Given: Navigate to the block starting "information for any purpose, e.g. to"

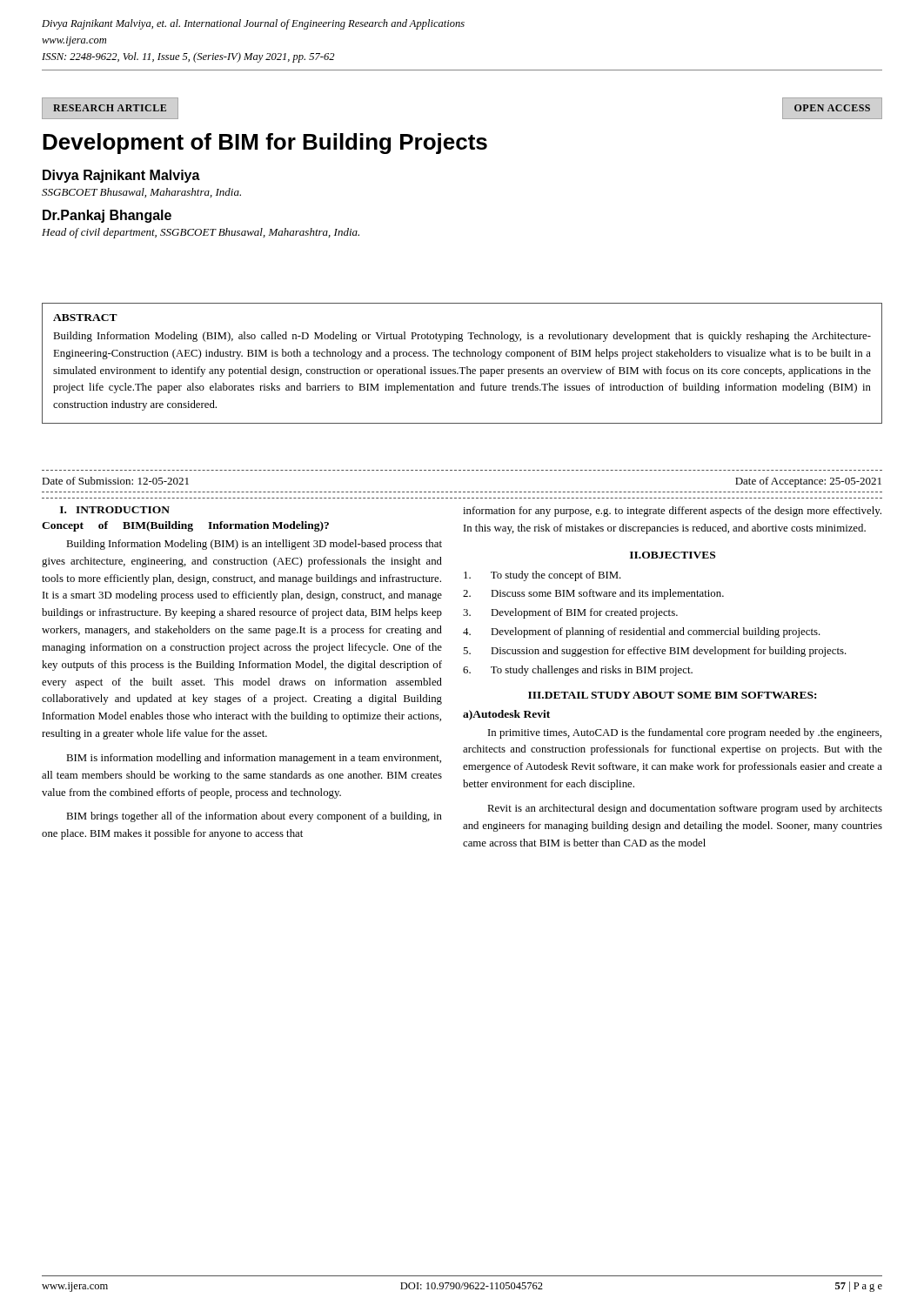Looking at the screenshot, I should point(673,519).
